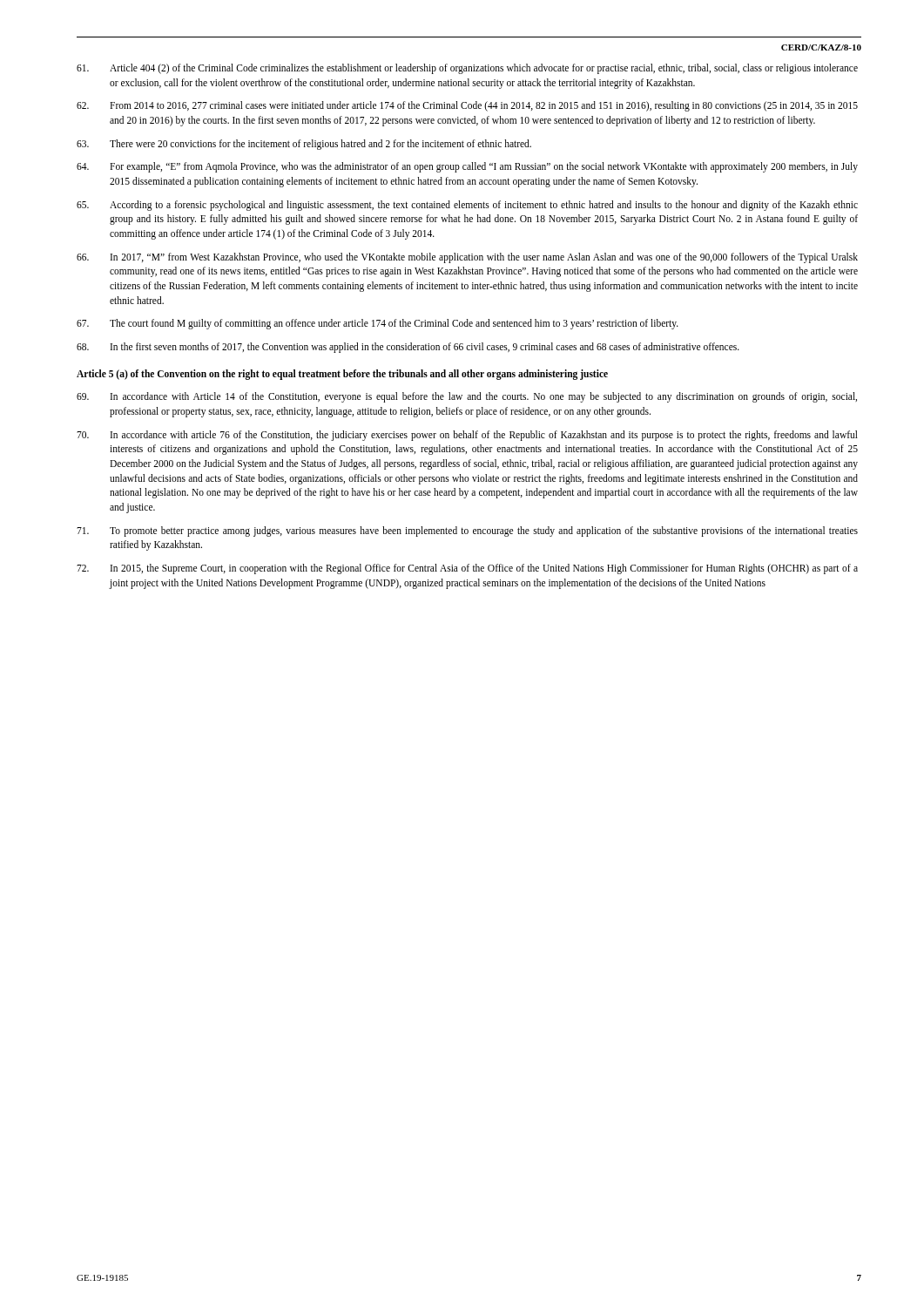Click on the text block starting "In accordance with Article 14 of"
924x1307 pixels.
467,404
